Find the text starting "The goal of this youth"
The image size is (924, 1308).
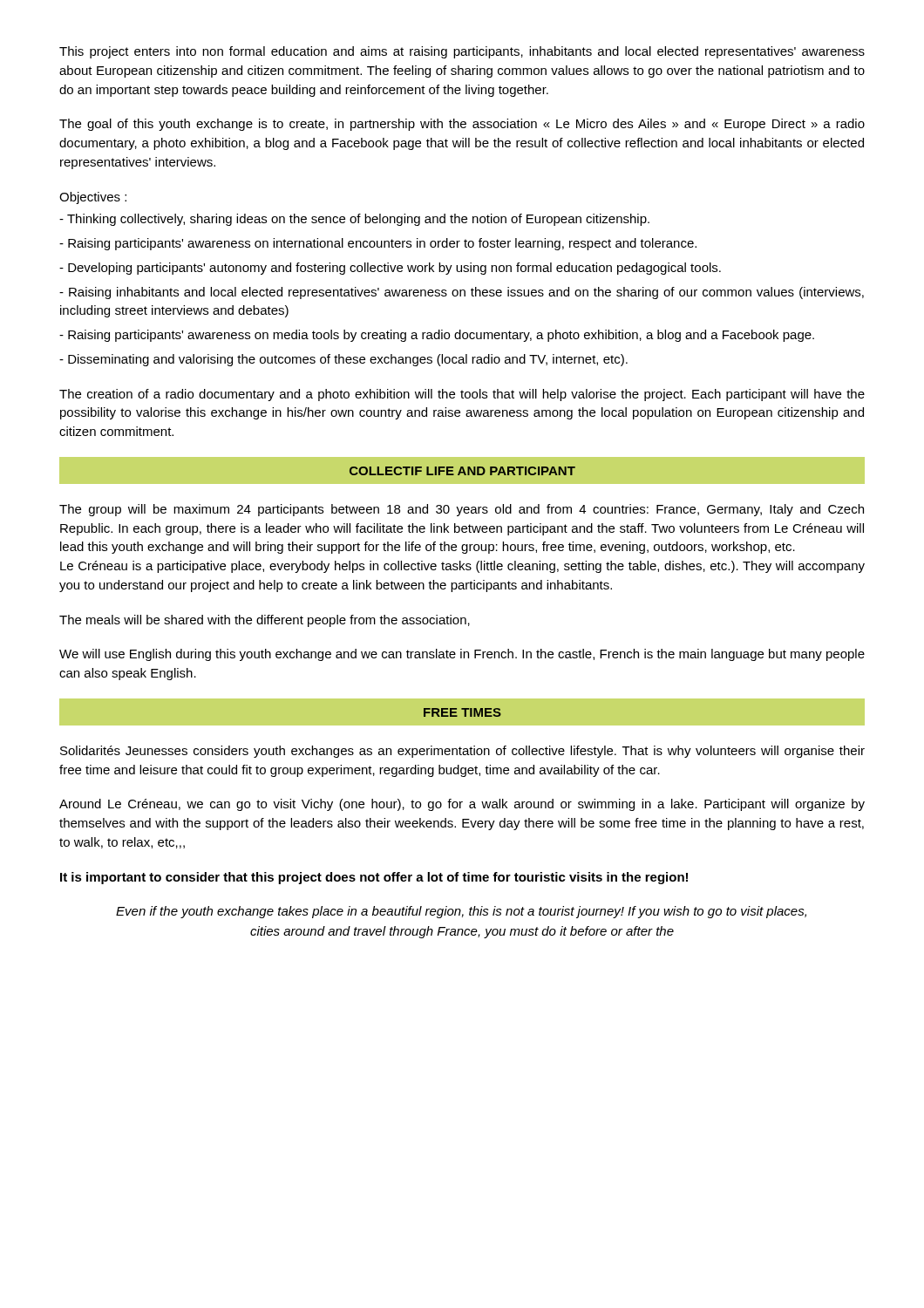pyautogui.click(x=462, y=143)
